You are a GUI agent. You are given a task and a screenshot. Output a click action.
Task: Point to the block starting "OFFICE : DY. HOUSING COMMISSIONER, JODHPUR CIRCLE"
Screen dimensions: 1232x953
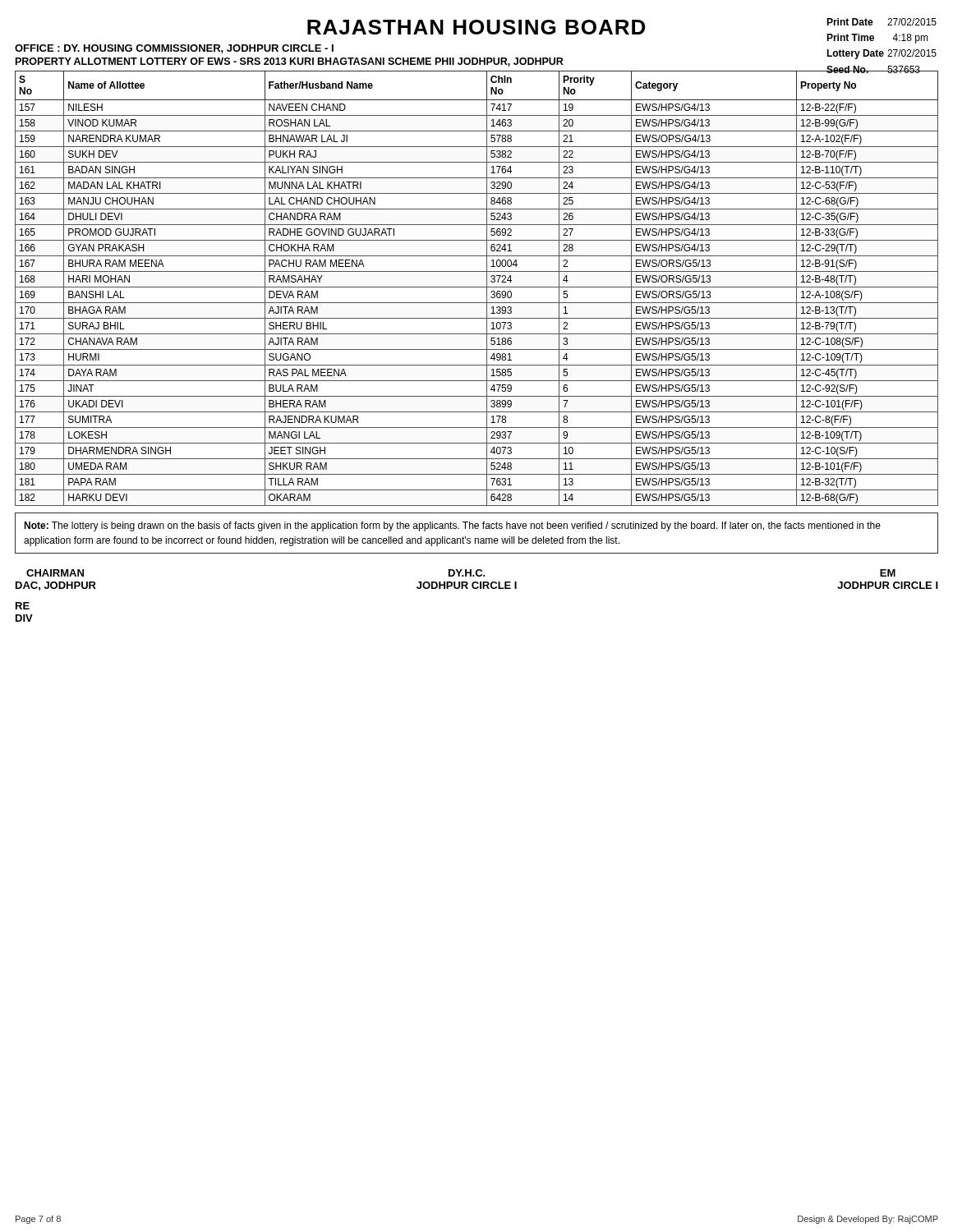click(x=174, y=48)
